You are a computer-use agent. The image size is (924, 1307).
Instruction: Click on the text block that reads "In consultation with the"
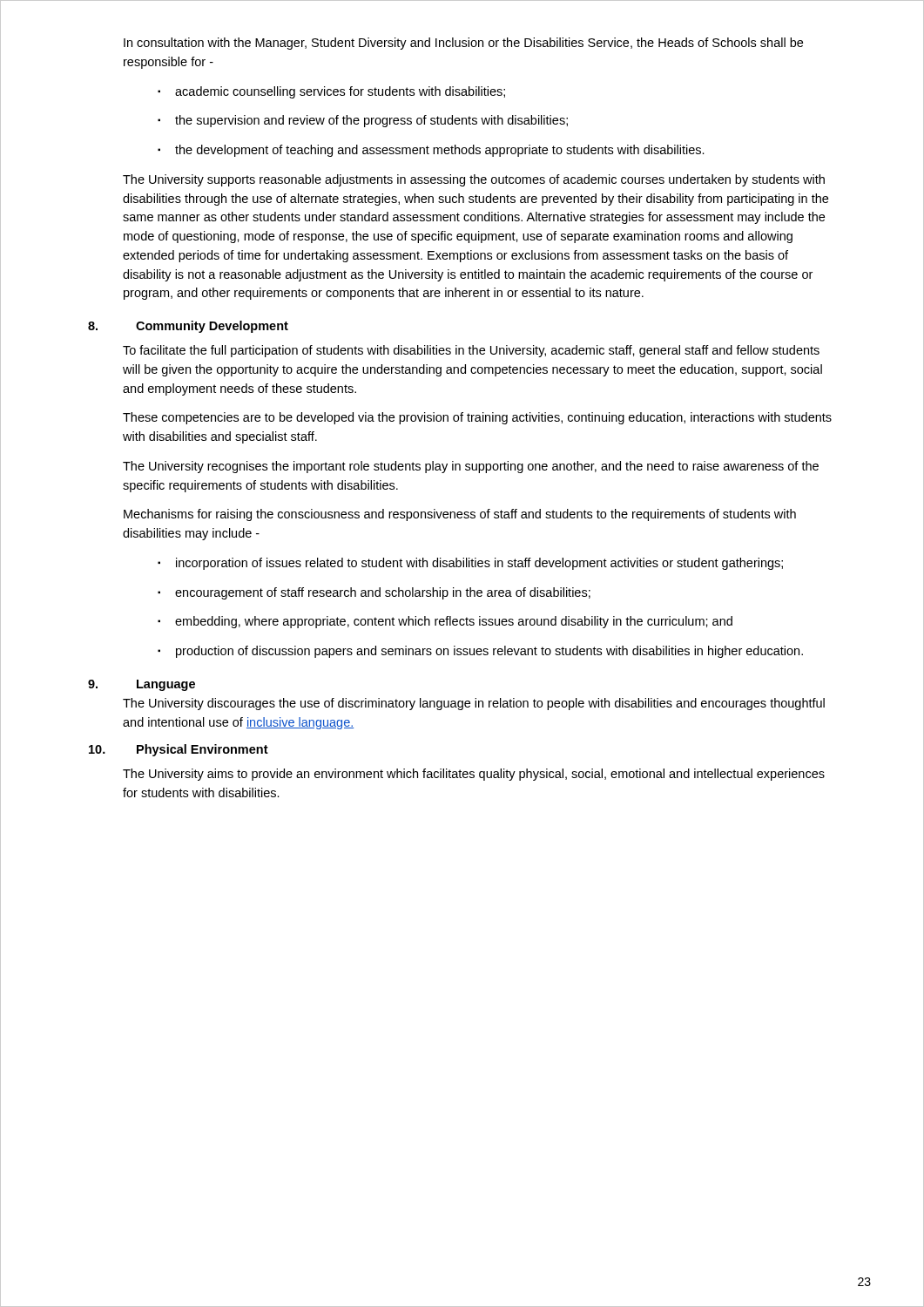[479, 53]
